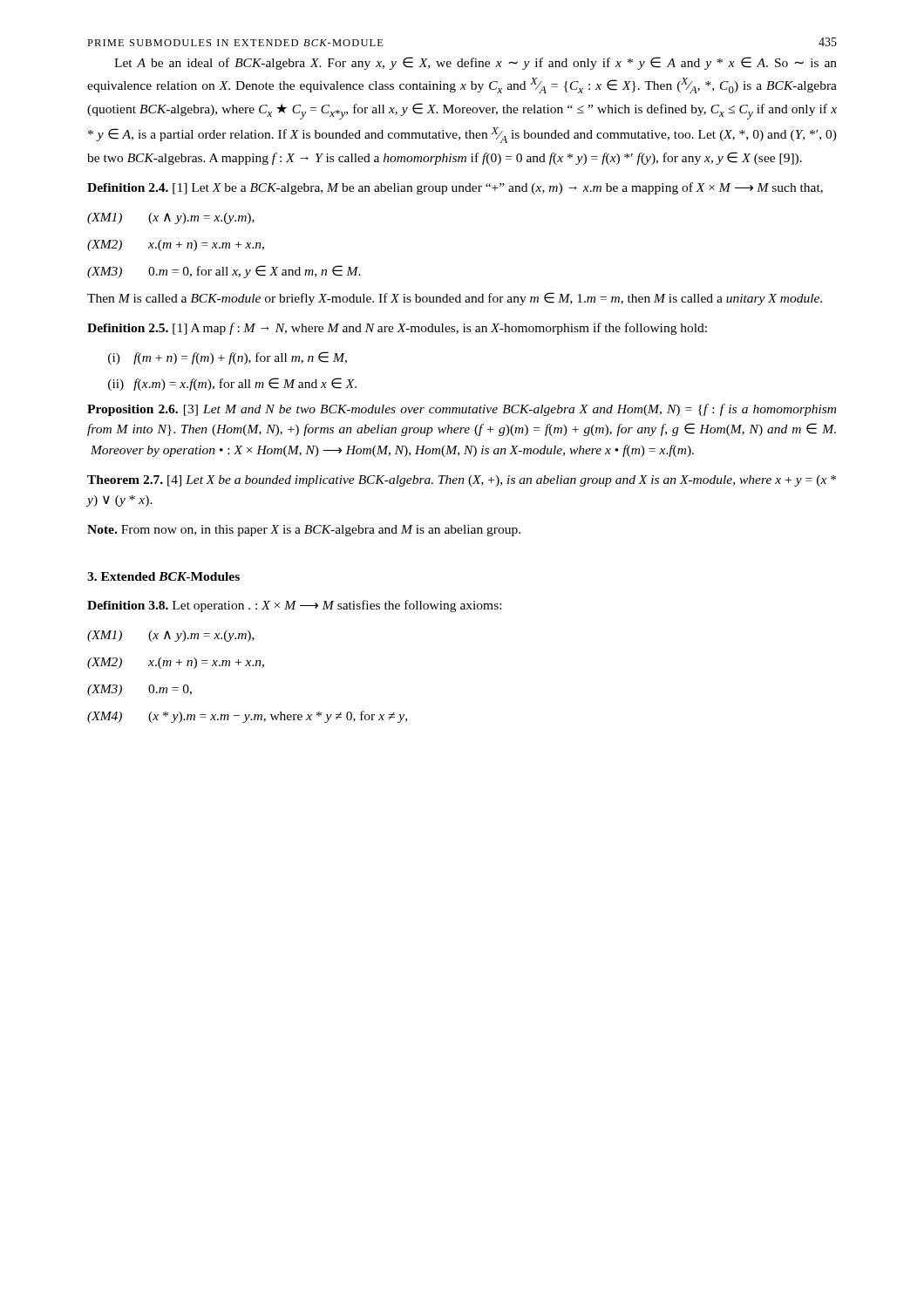Find the text block starting "Definition 2.4. [1]"
The width and height of the screenshot is (924, 1308).
(462, 187)
